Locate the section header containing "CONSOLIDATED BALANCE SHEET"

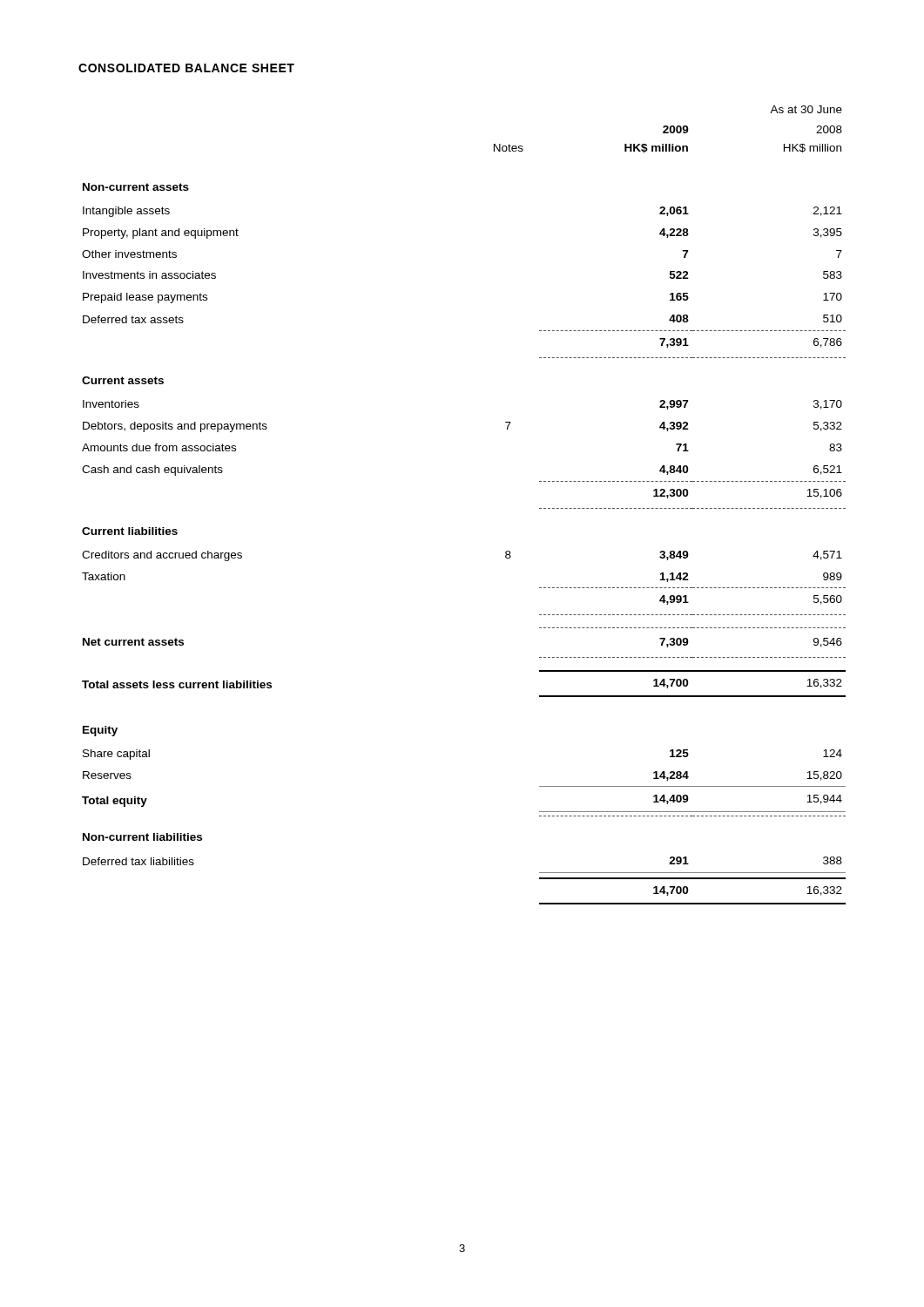(x=187, y=68)
